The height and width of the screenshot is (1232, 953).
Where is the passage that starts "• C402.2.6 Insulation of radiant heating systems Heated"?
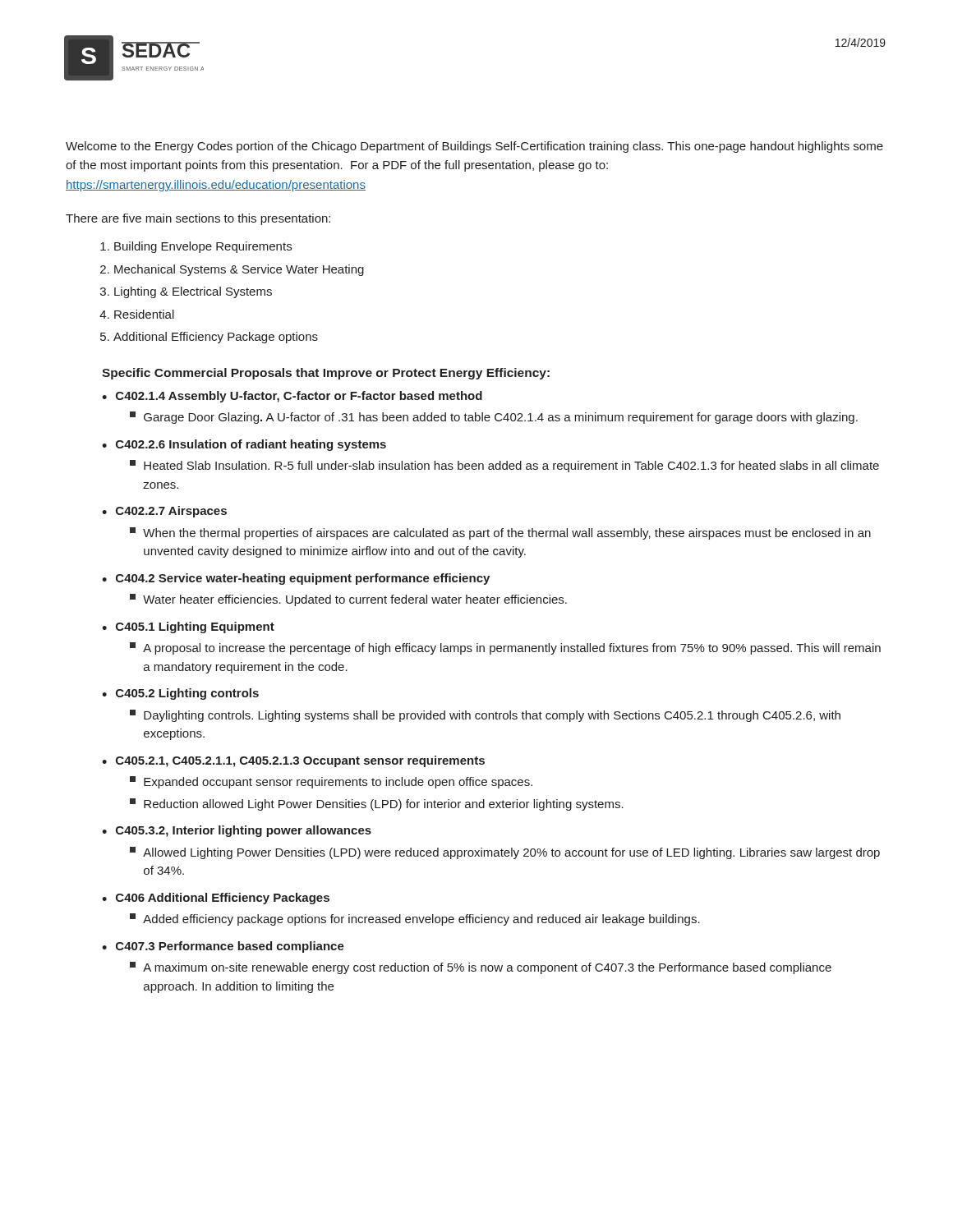pos(495,466)
